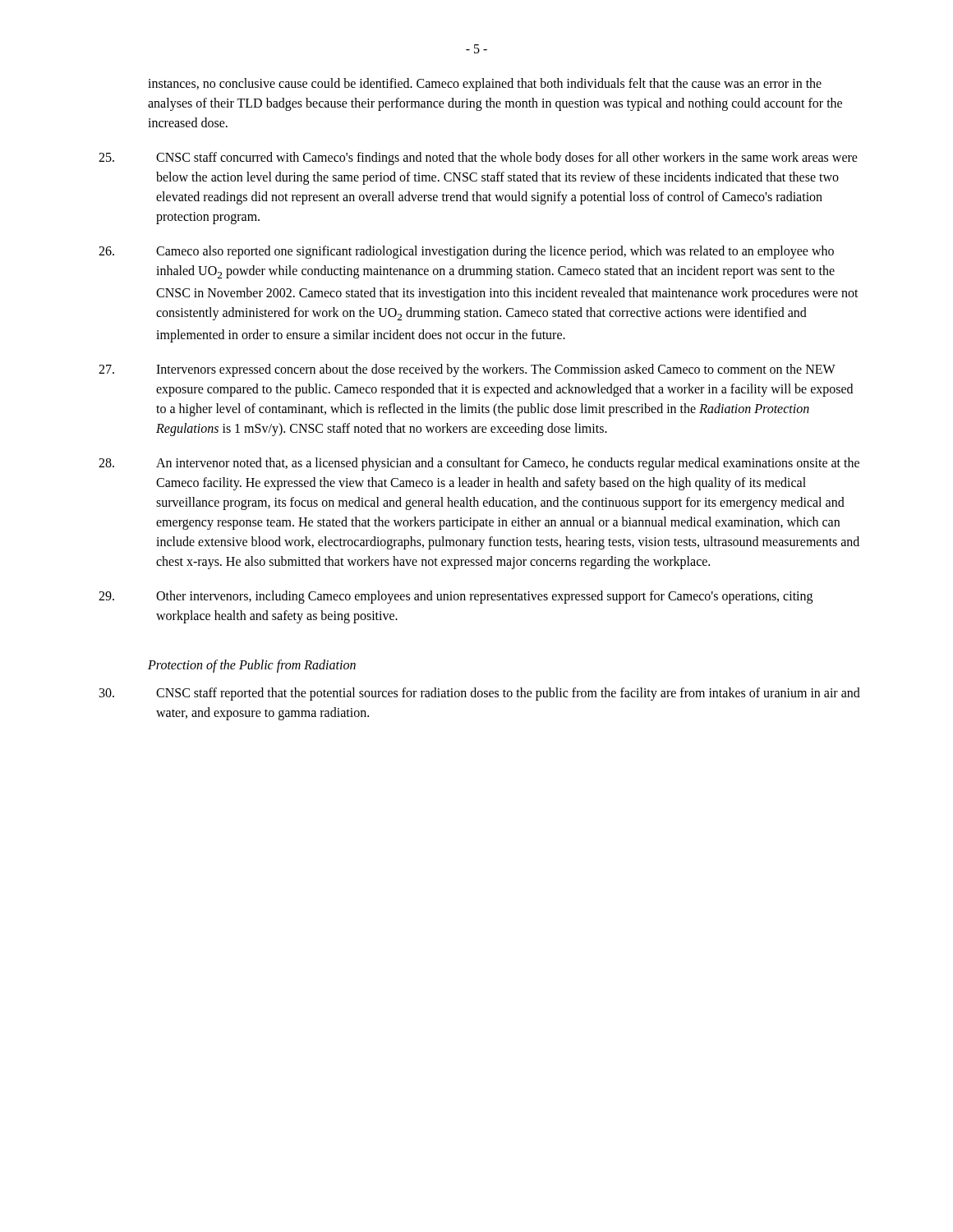Click the passage that begins "instances, no conclusive cause could"

tap(505, 103)
